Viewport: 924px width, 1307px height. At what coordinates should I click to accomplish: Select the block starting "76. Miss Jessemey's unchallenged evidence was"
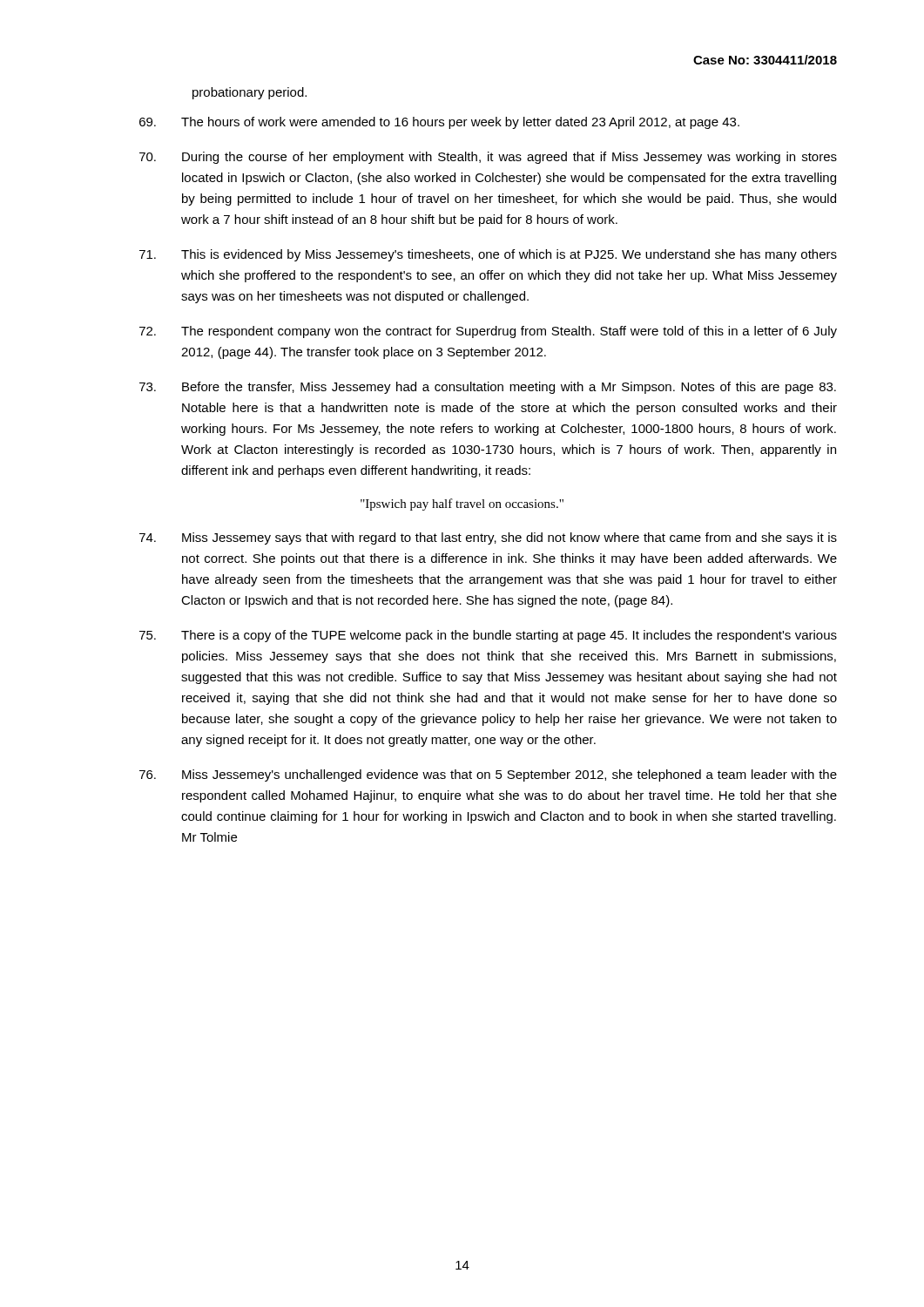coord(462,806)
